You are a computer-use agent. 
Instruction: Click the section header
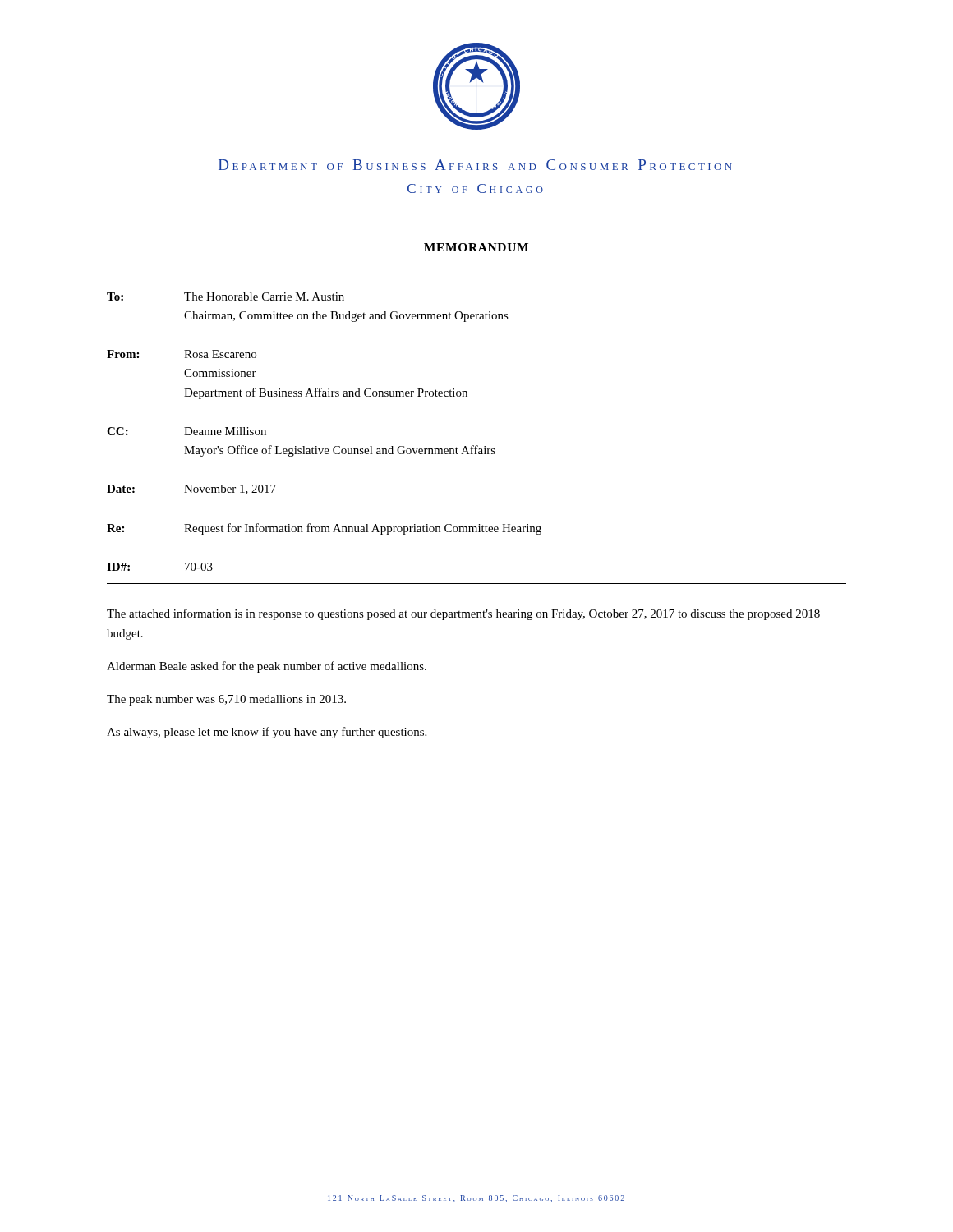coord(476,246)
